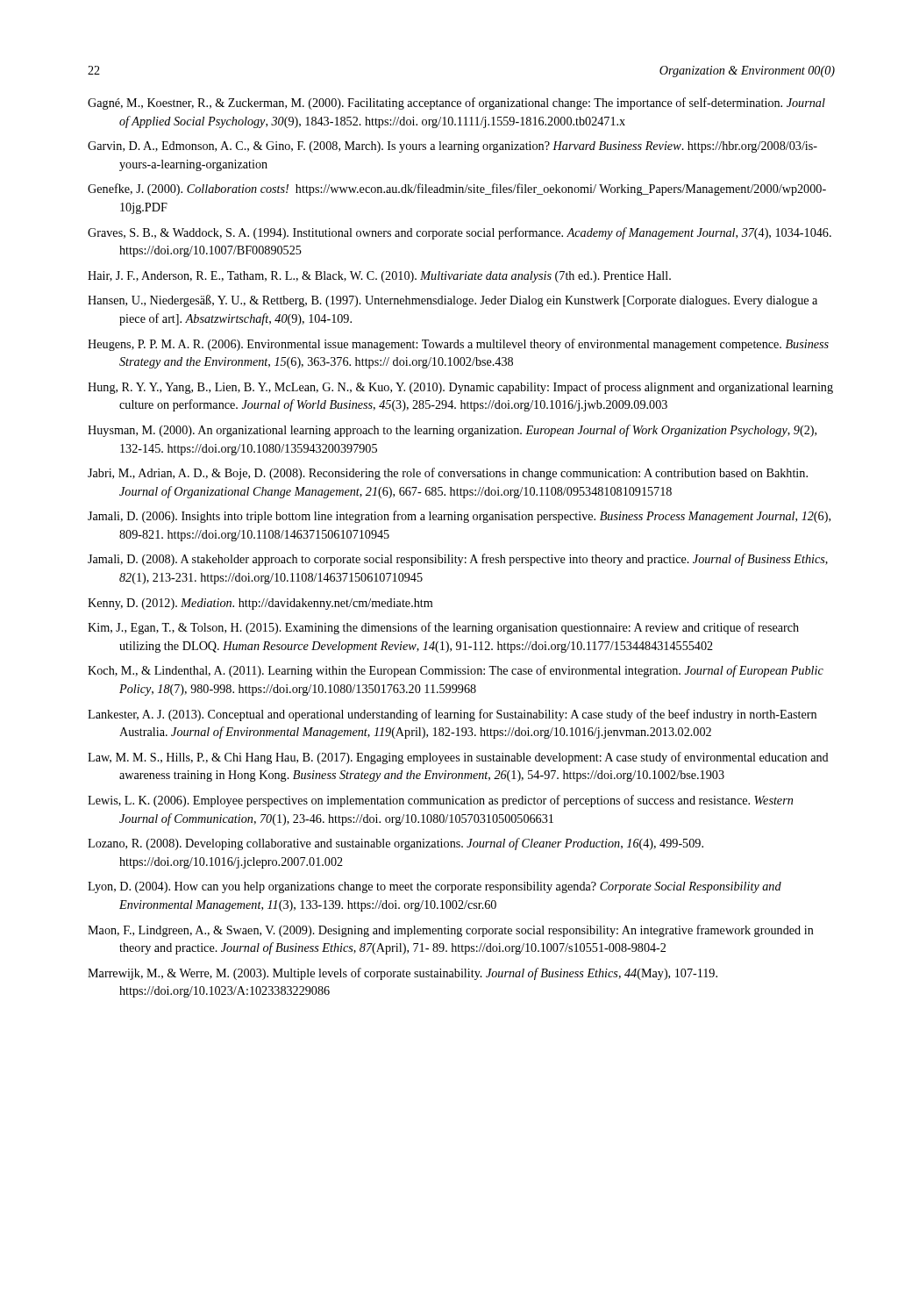905x1316 pixels.
Task: Click on the list item that says "Heugens, P. P. M. A. R."
Action: coord(458,353)
